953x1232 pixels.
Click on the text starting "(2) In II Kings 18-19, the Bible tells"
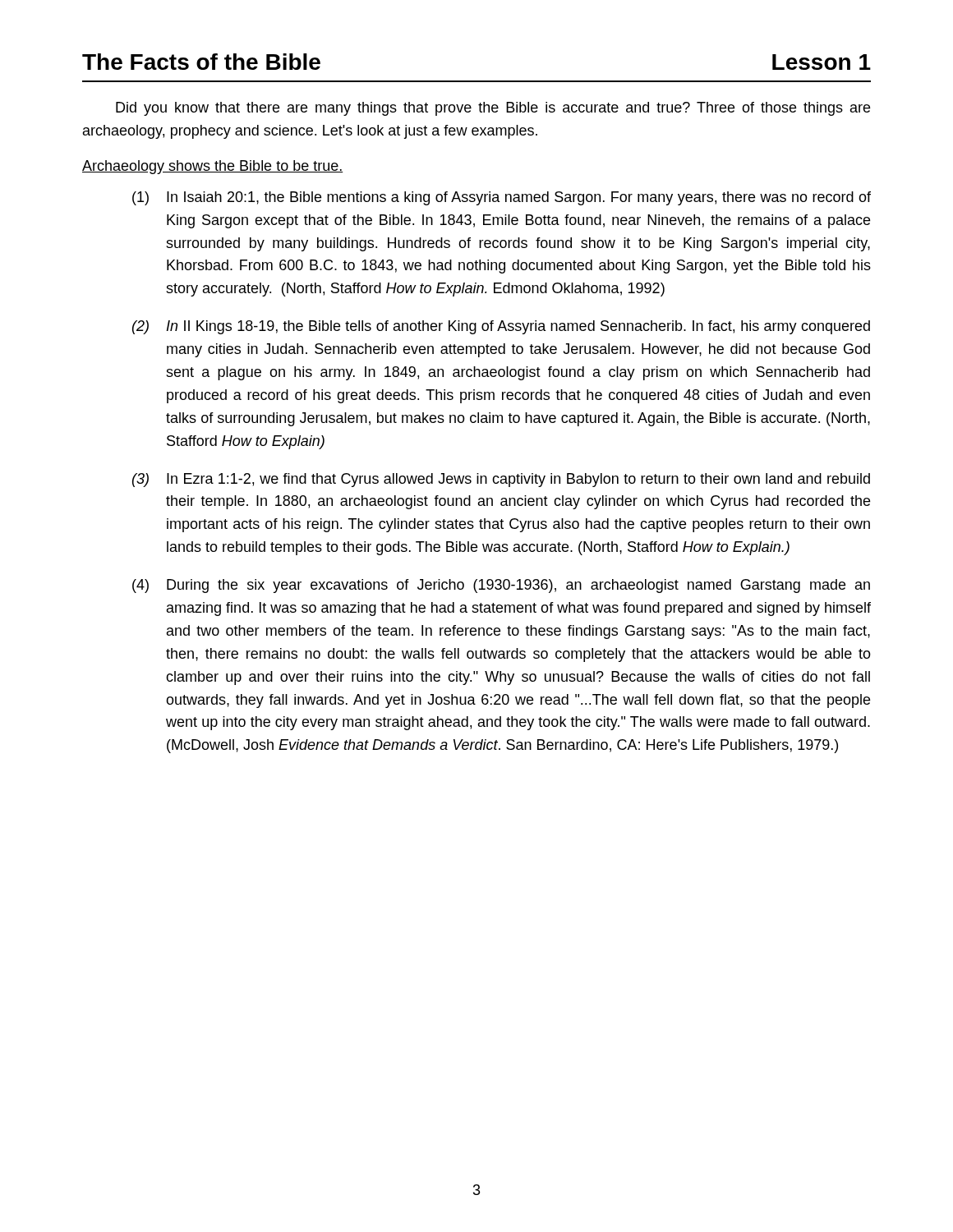pos(501,384)
